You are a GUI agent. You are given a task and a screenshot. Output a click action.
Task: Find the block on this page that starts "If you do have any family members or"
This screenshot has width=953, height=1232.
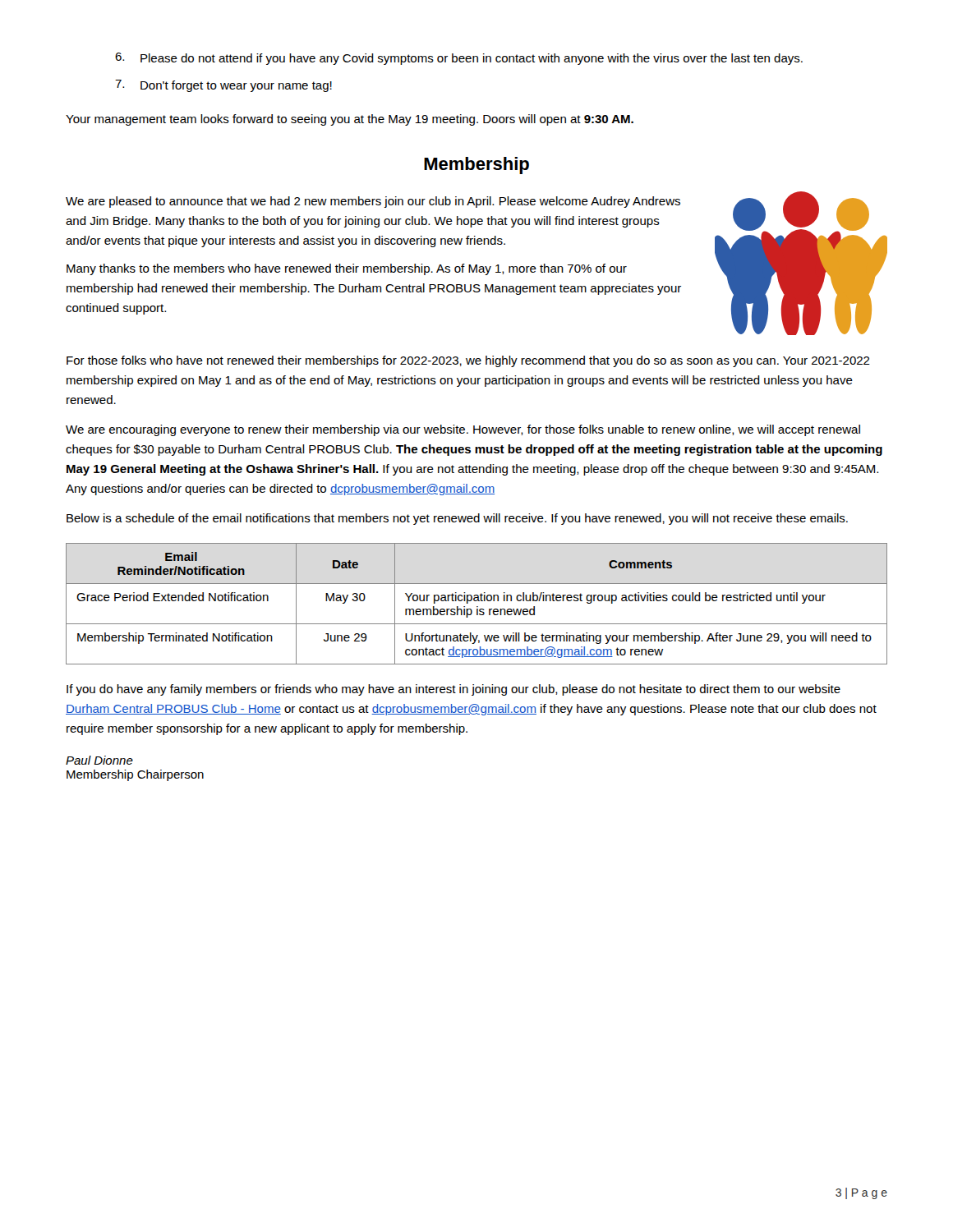pyautogui.click(x=471, y=708)
